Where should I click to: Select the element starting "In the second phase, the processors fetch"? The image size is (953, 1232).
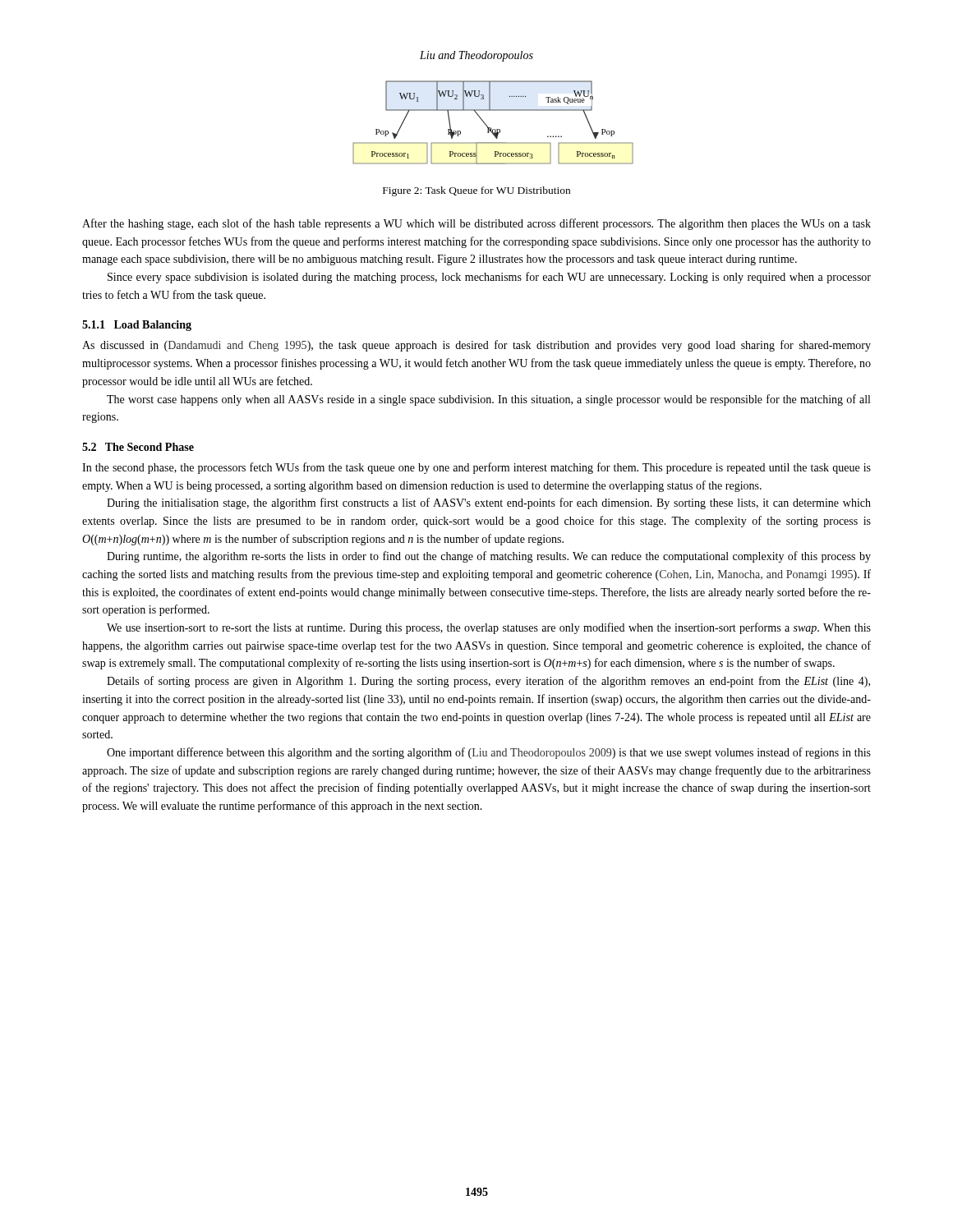pos(476,637)
